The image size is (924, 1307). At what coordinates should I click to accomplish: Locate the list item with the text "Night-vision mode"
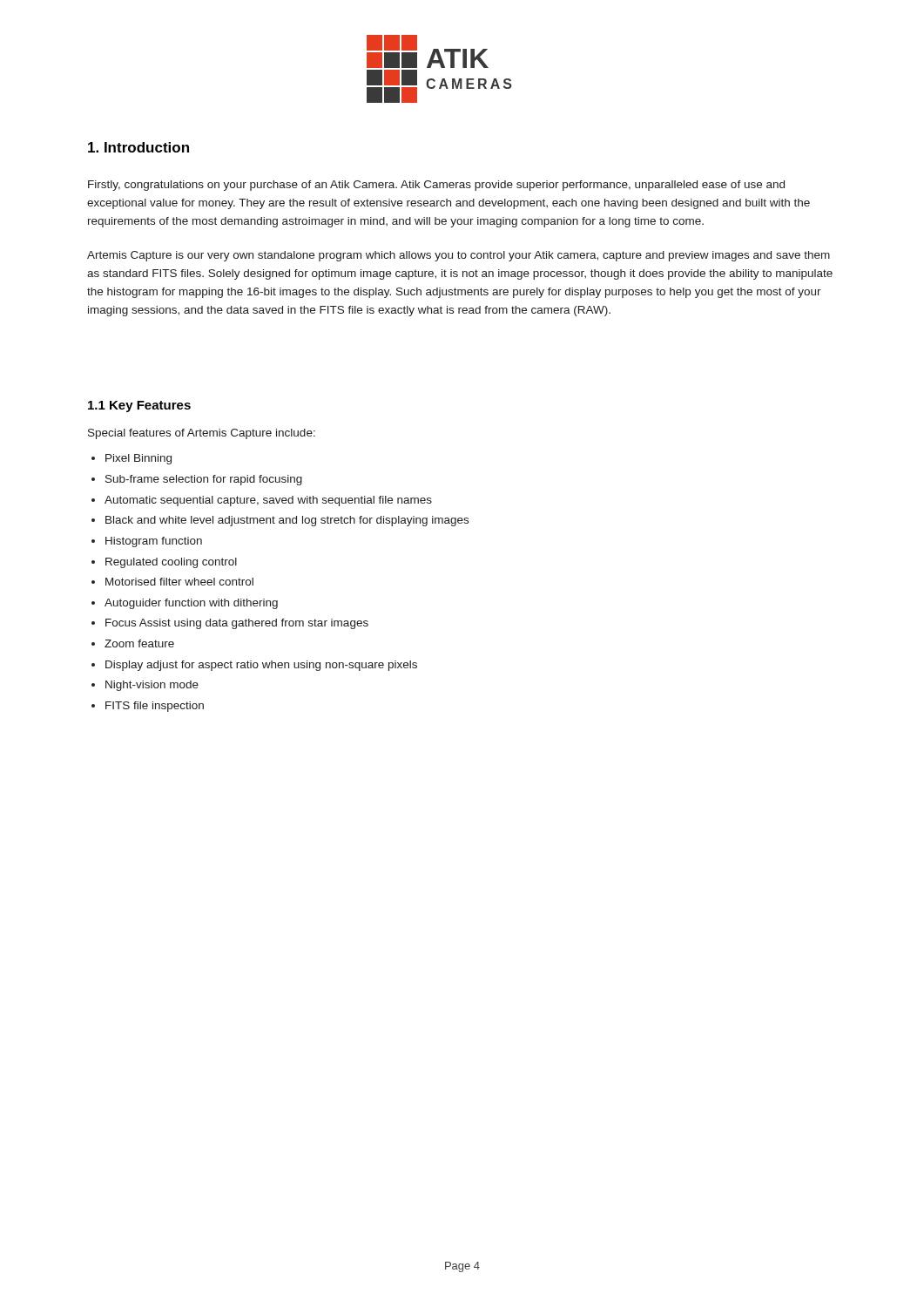(x=152, y=686)
